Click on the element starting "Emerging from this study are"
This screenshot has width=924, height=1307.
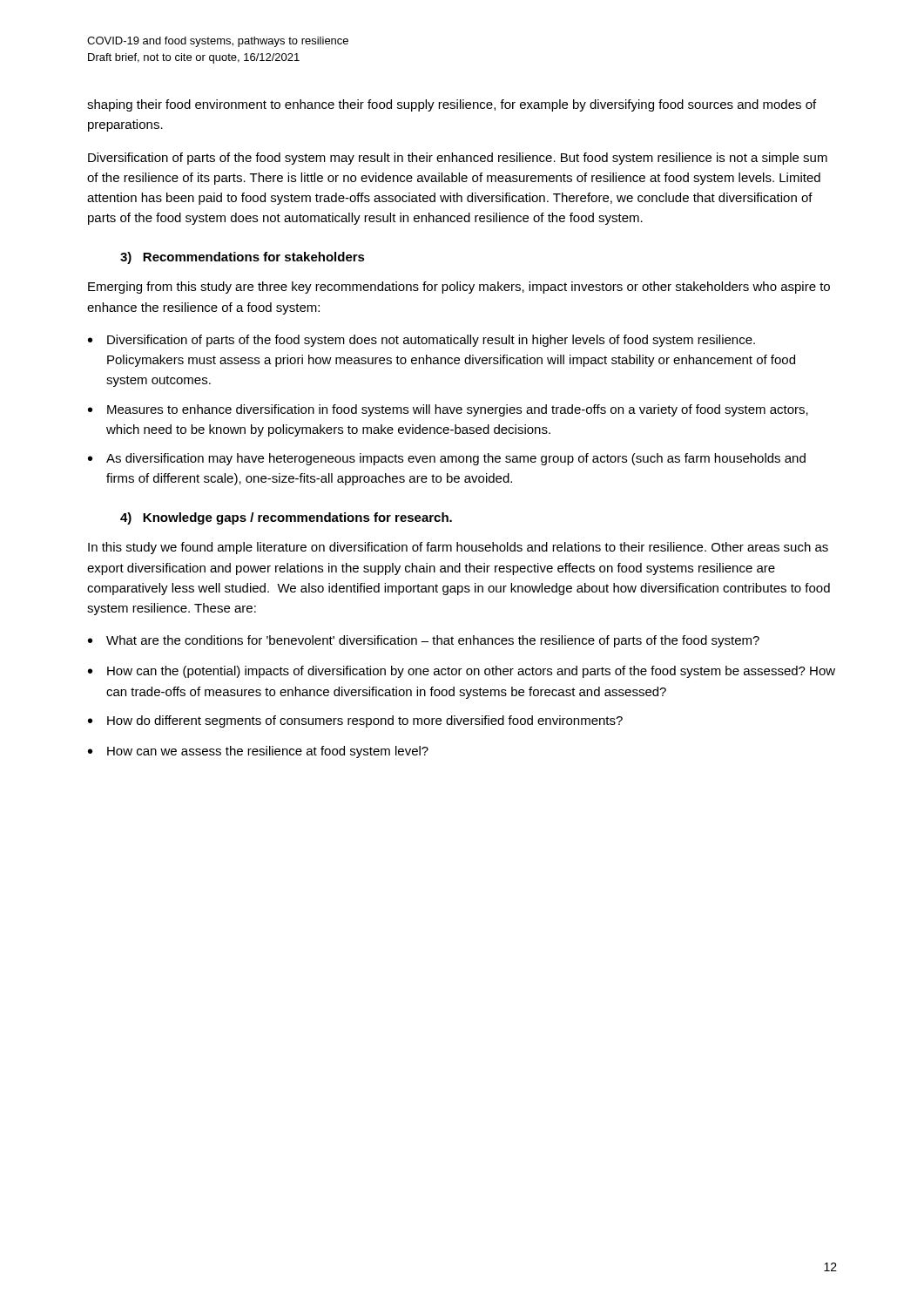coord(462,297)
